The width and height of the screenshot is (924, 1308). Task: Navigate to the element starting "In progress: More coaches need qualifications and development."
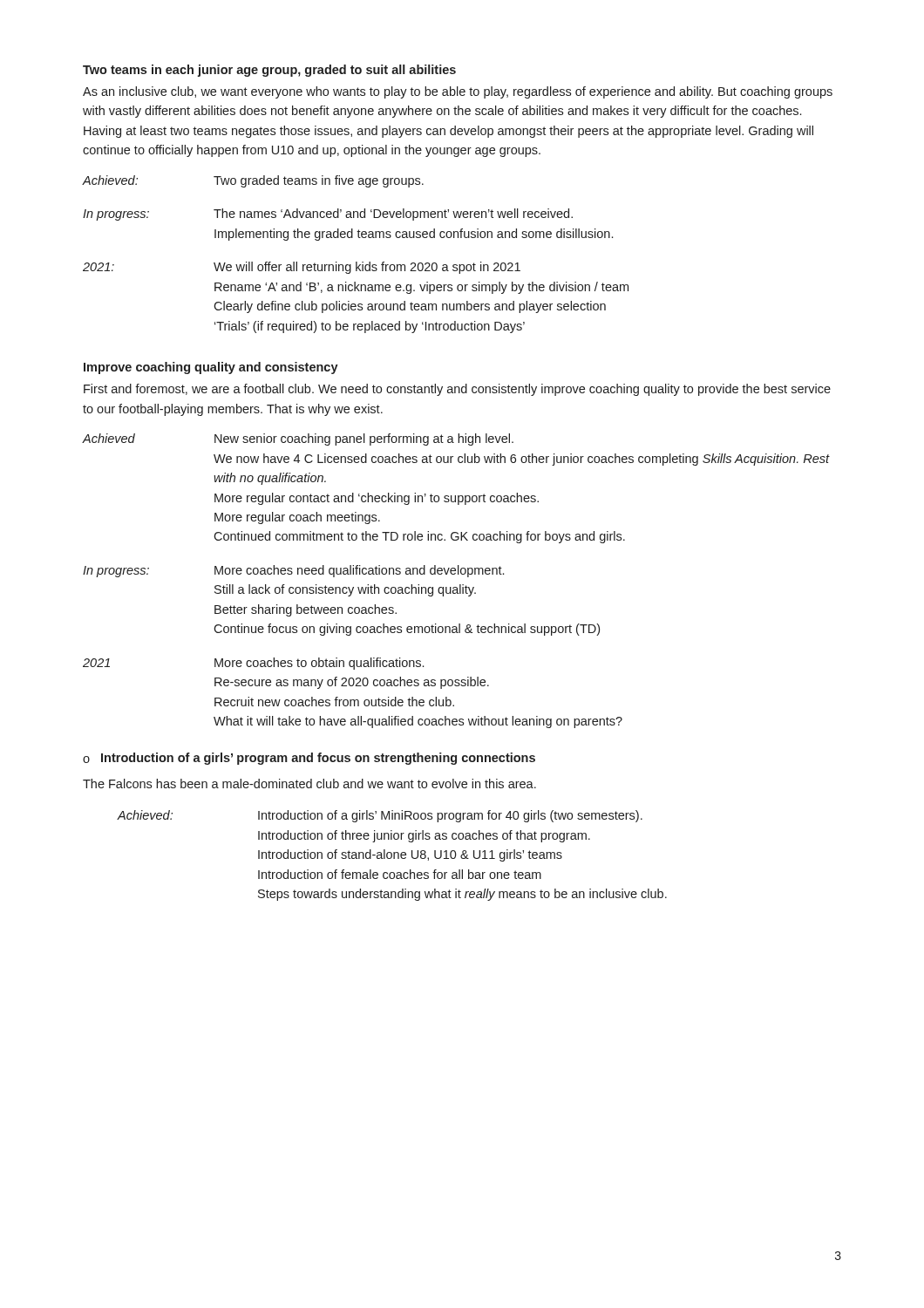[293, 571]
